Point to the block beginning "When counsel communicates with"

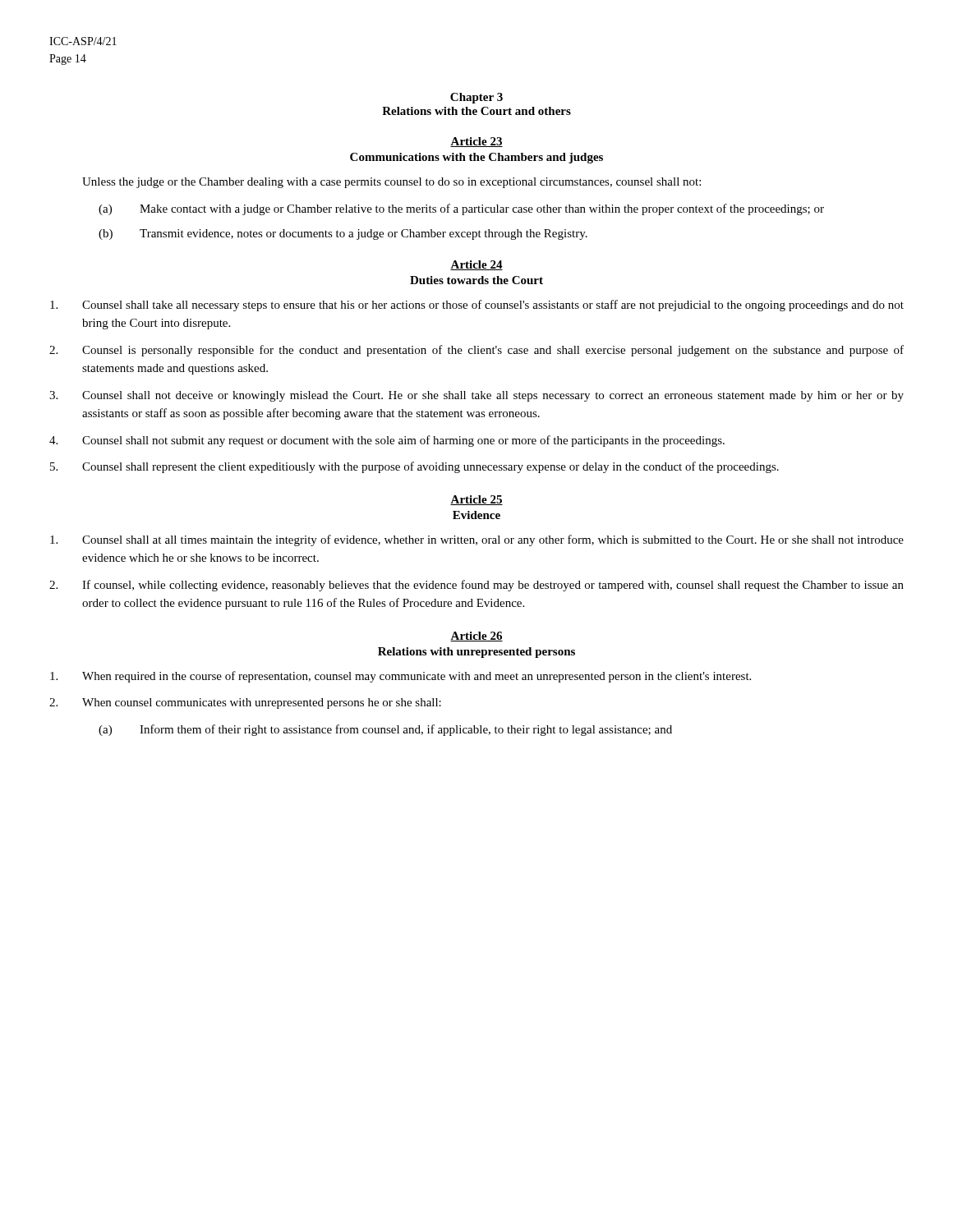(245, 703)
